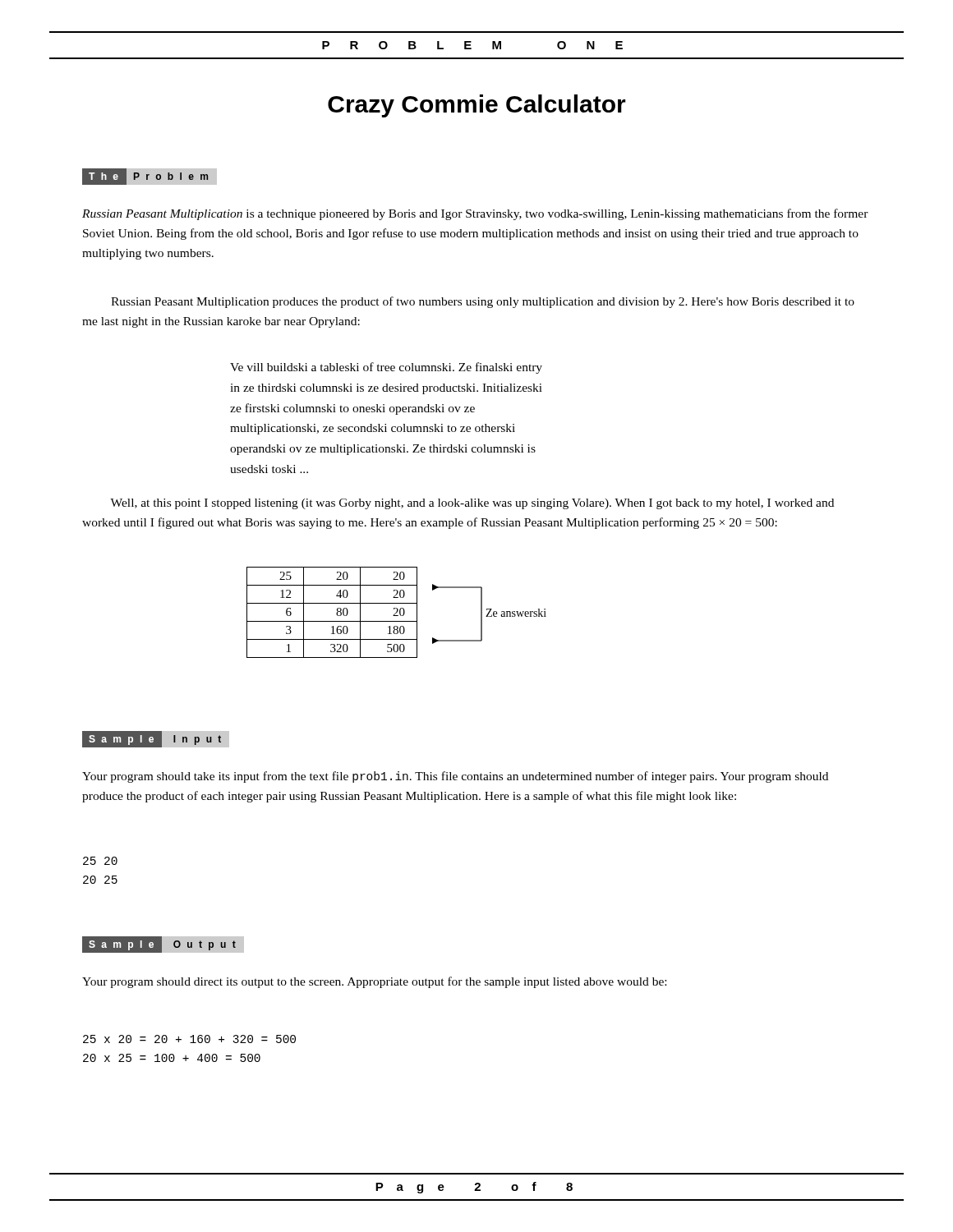Find "Crazy Commie Calculator" on this page
The height and width of the screenshot is (1232, 953).
tap(476, 104)
